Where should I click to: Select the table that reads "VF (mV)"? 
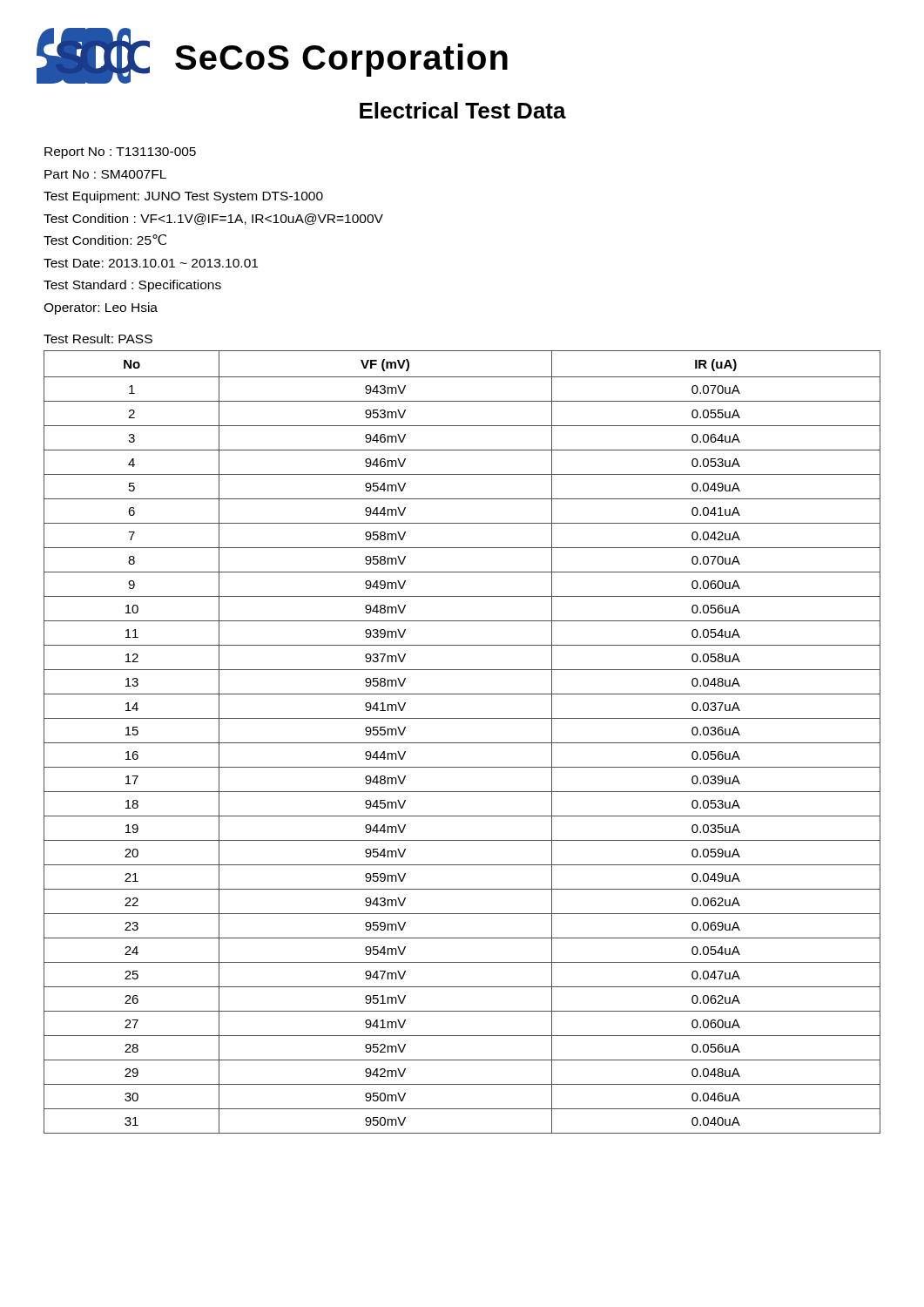tap(462, 742)
